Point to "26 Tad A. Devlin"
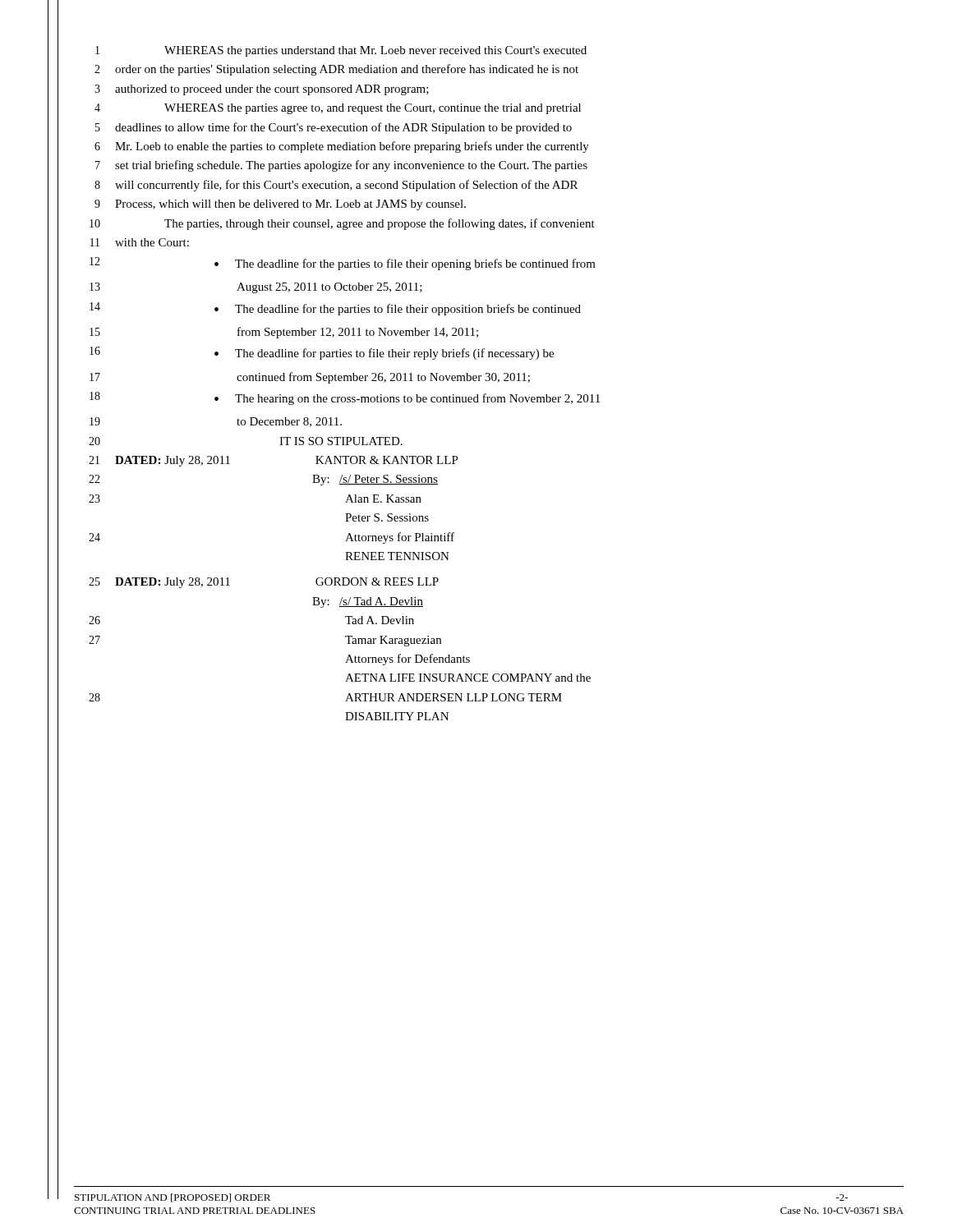Viewport: 953px width, 1232px height. [x=95, y=620]
